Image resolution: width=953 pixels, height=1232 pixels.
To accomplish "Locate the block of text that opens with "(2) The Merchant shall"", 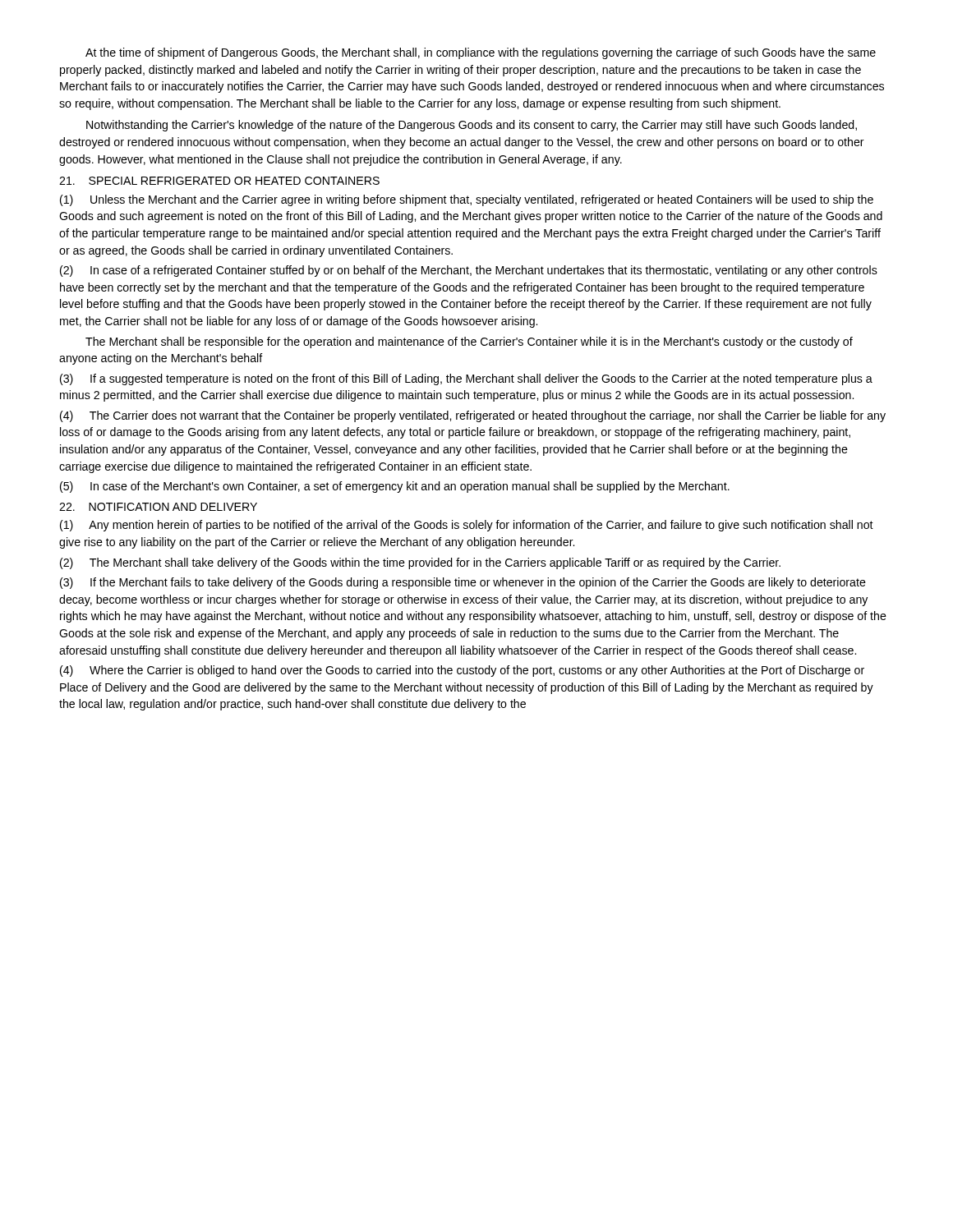I will pos(473,563).
